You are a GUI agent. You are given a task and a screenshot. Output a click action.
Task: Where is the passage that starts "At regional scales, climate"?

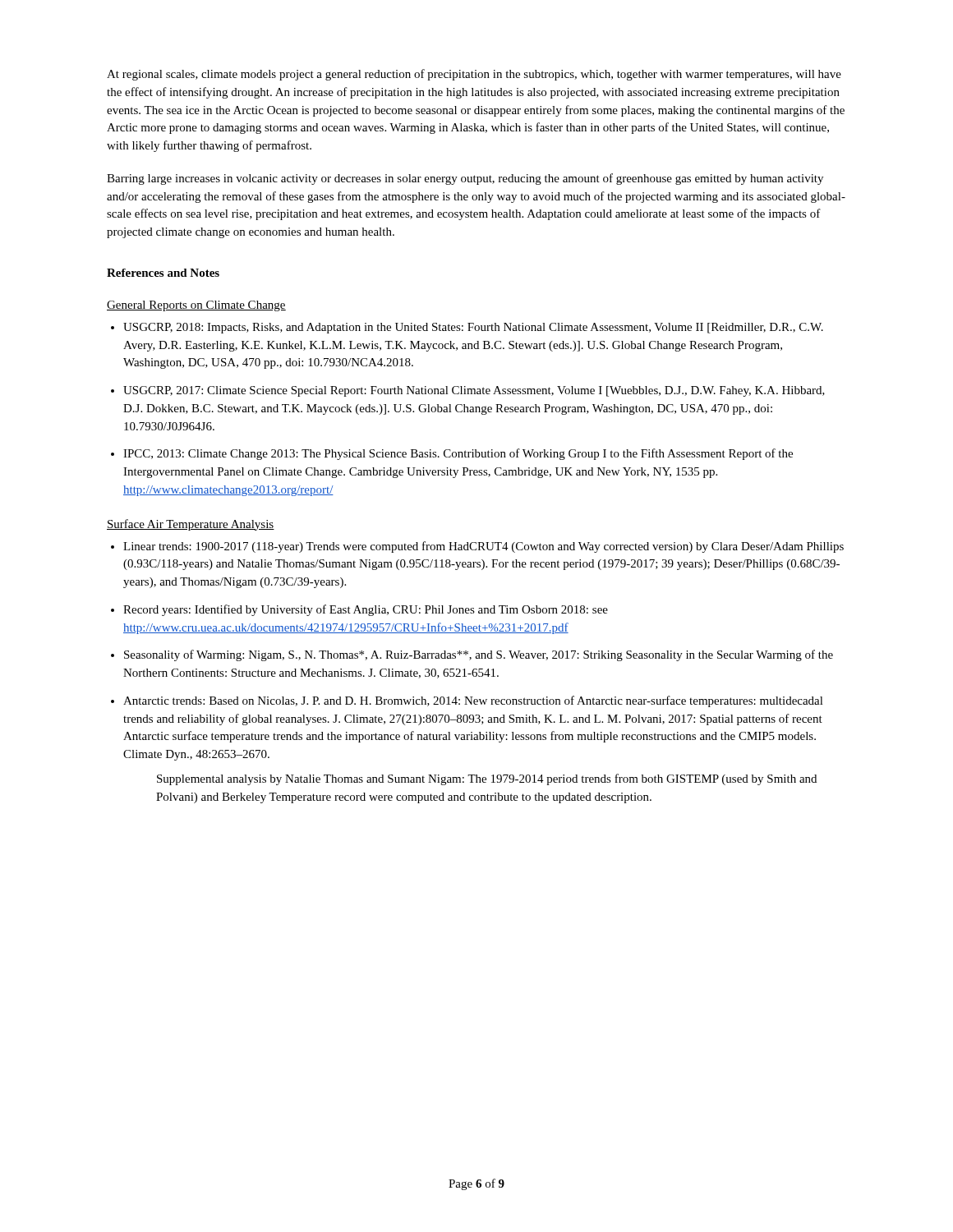476,110
